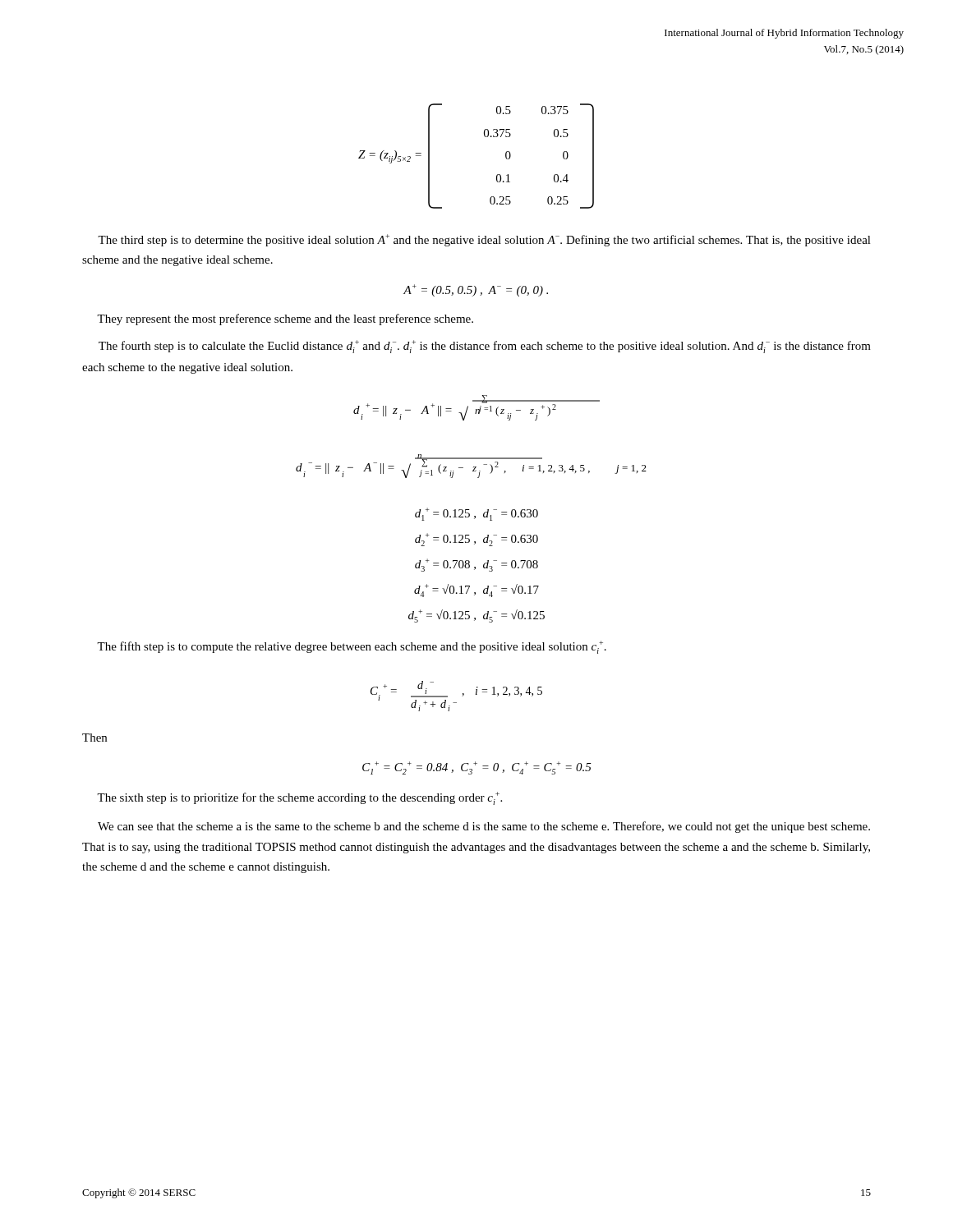Locate the formula containing "d i + = || z i"
The height and width of the screenshot is (1232, 953).
tap(476, 411)
